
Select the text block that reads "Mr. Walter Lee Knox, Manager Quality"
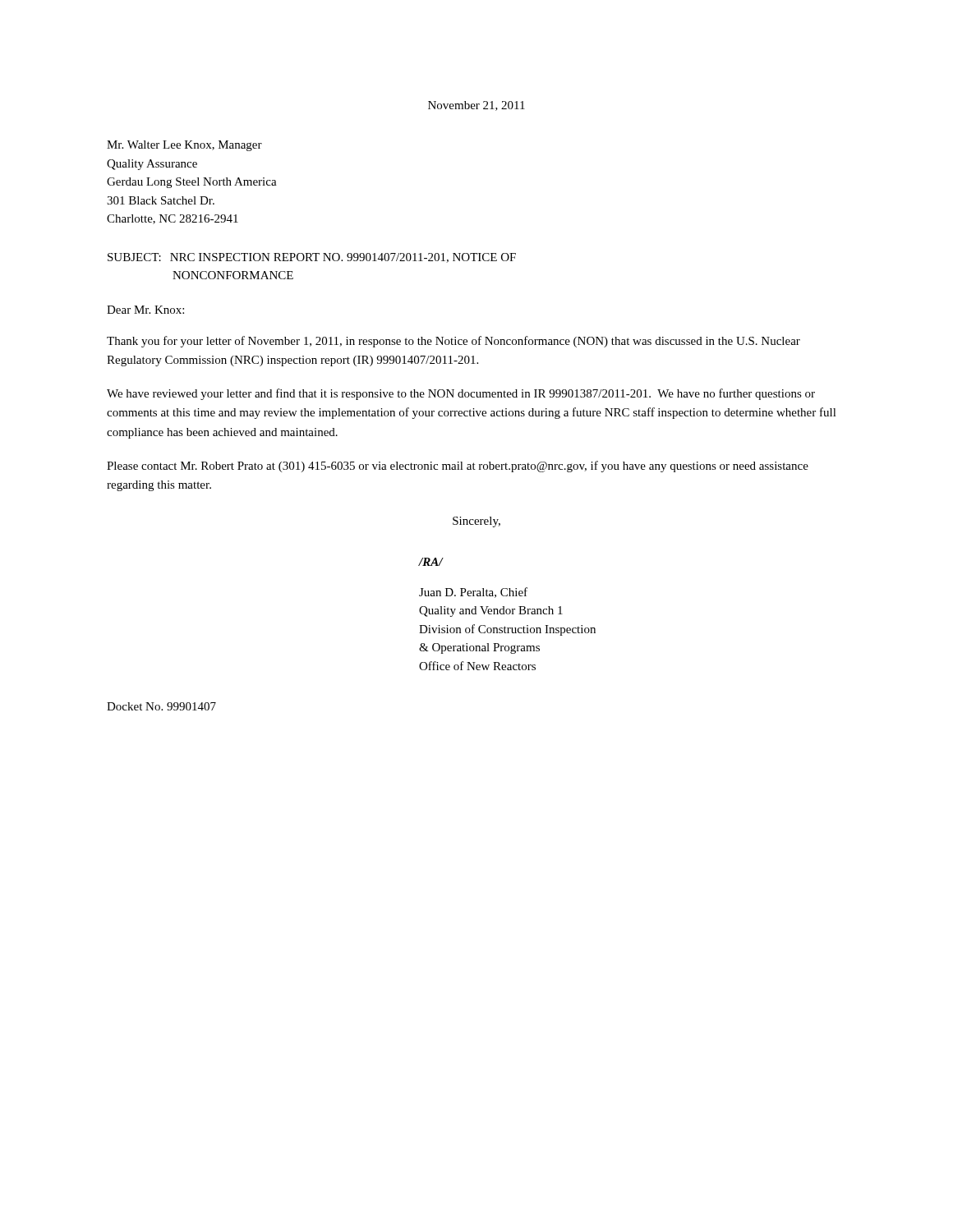192,182
